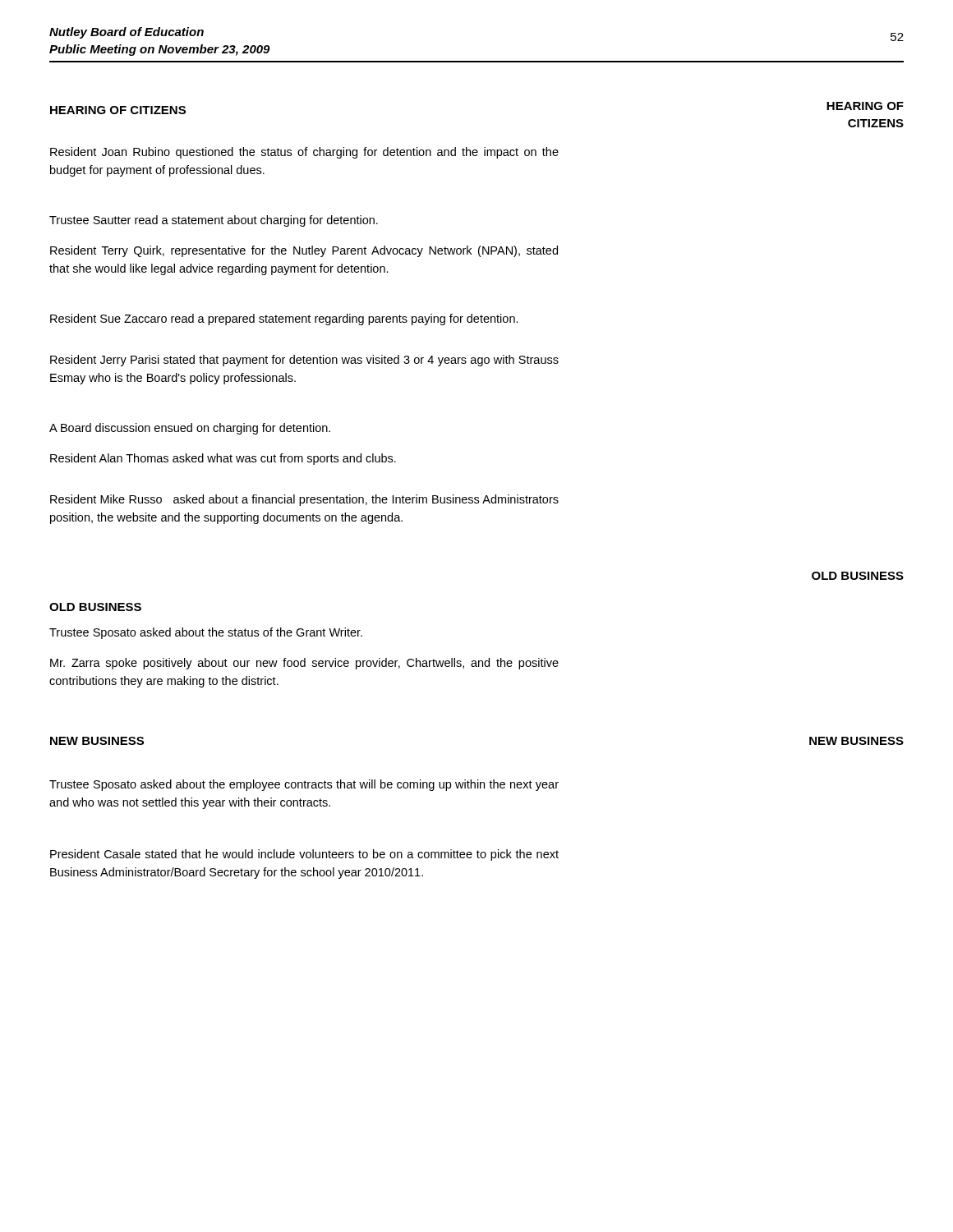The height and width of the screenshot is (1232, 953).
Task: Locate the text block that says "Trustee Sautter read a statement about charging for"
Action: pyautogui.click(x=214, y=220)
